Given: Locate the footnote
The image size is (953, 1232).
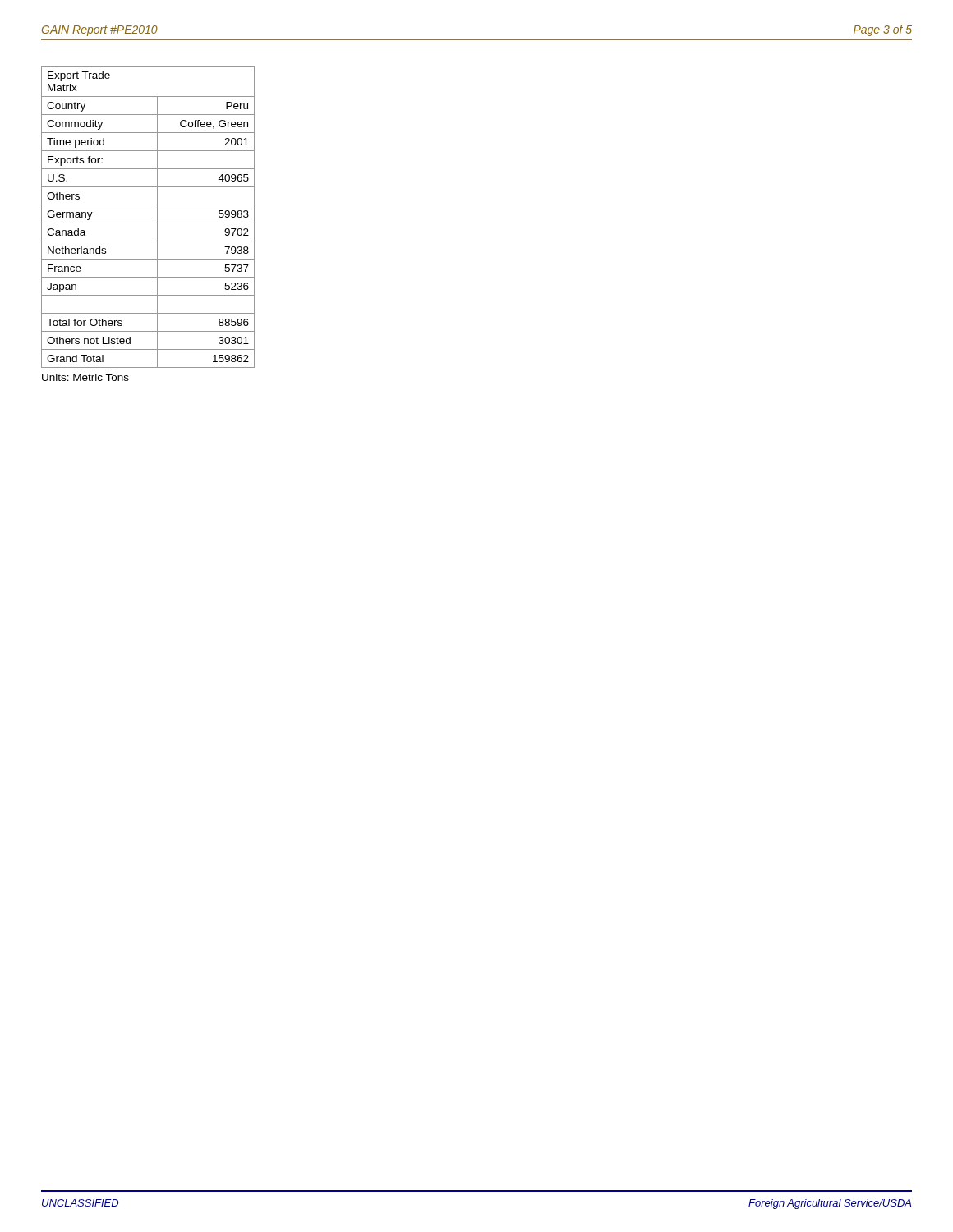Looking at the screenshot, I should (85, 377).
